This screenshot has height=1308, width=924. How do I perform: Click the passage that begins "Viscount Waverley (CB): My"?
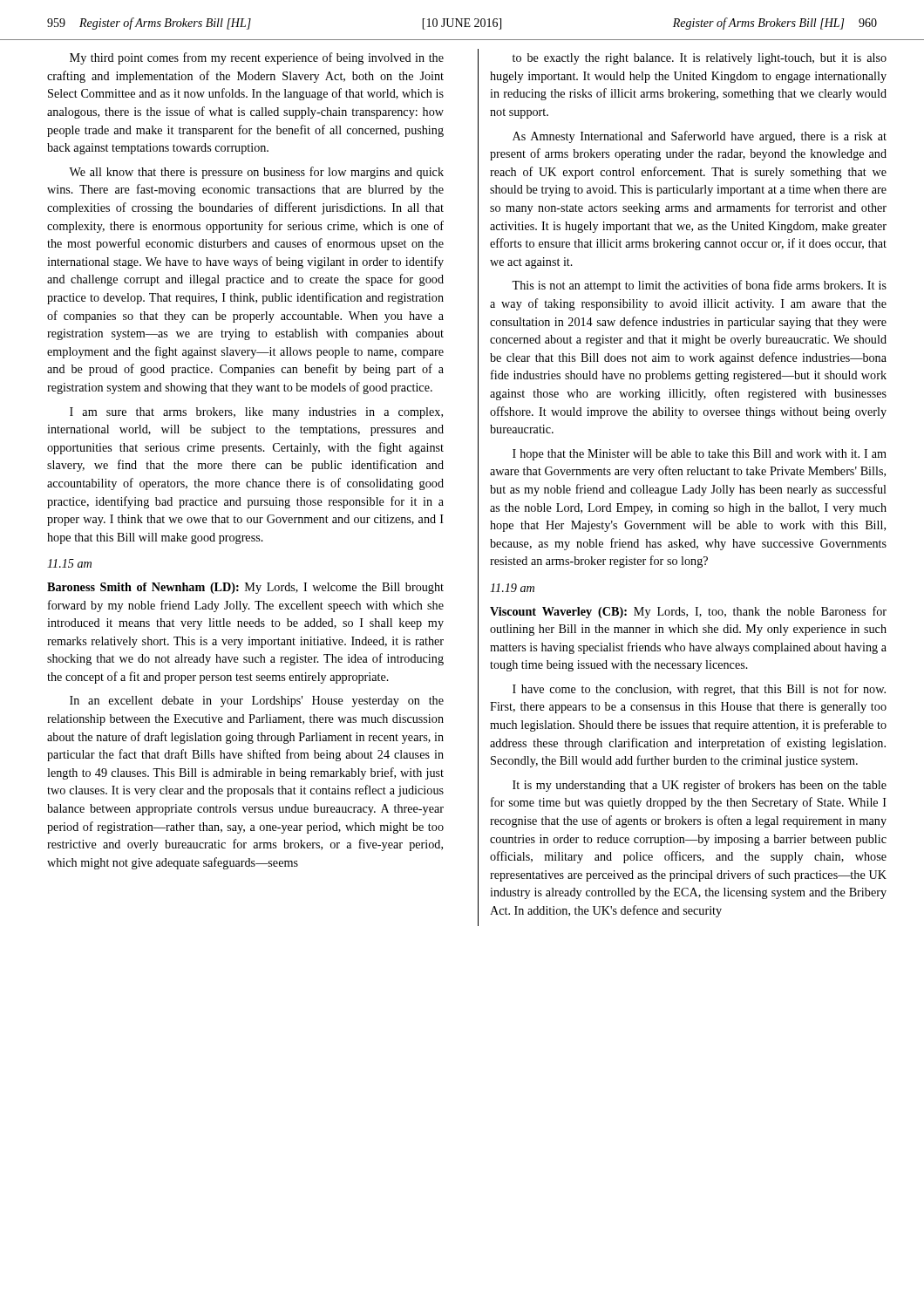pyautogui.click(x=688, y=638)
